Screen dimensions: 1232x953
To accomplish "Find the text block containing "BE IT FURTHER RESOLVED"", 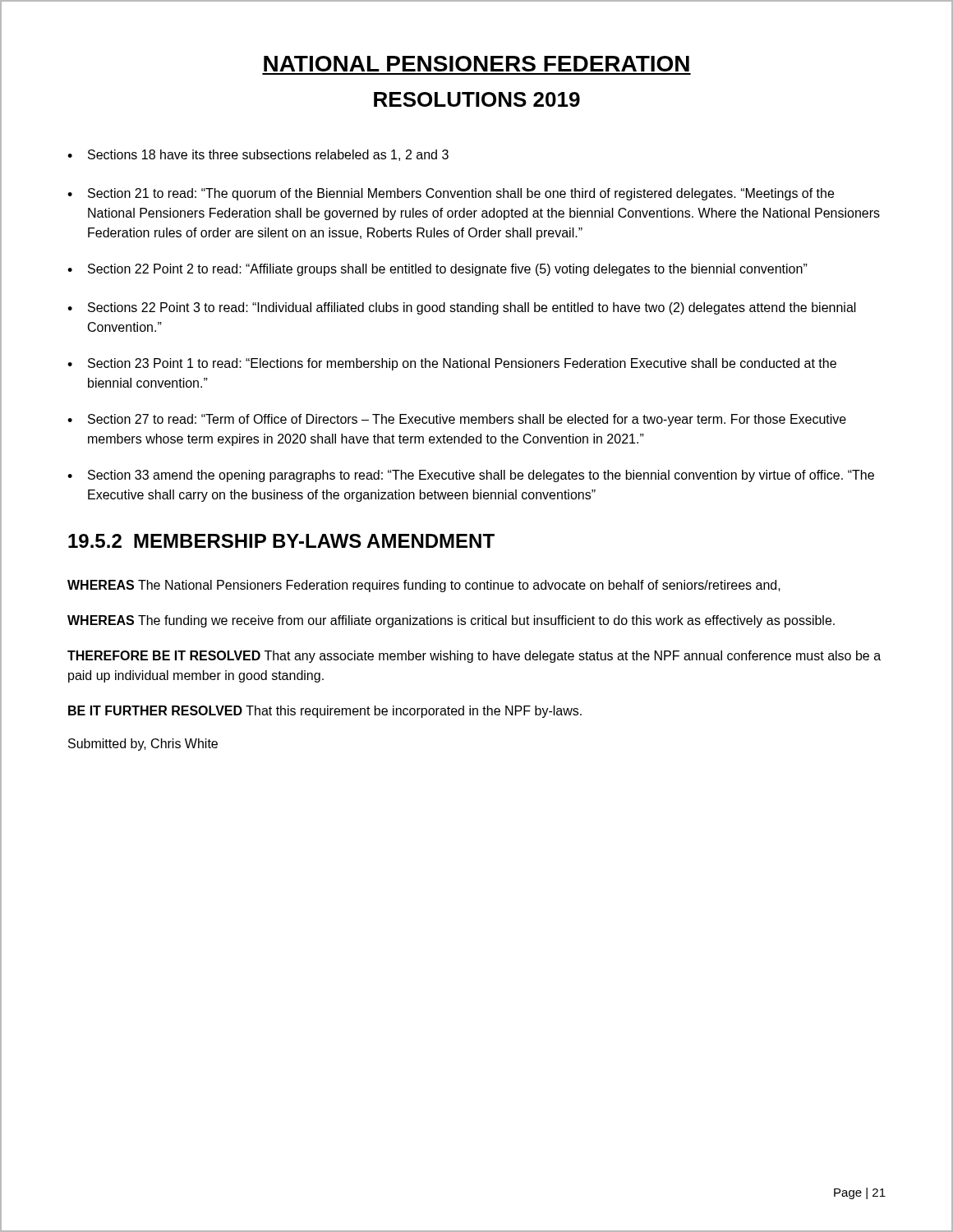I will point(325,711).
